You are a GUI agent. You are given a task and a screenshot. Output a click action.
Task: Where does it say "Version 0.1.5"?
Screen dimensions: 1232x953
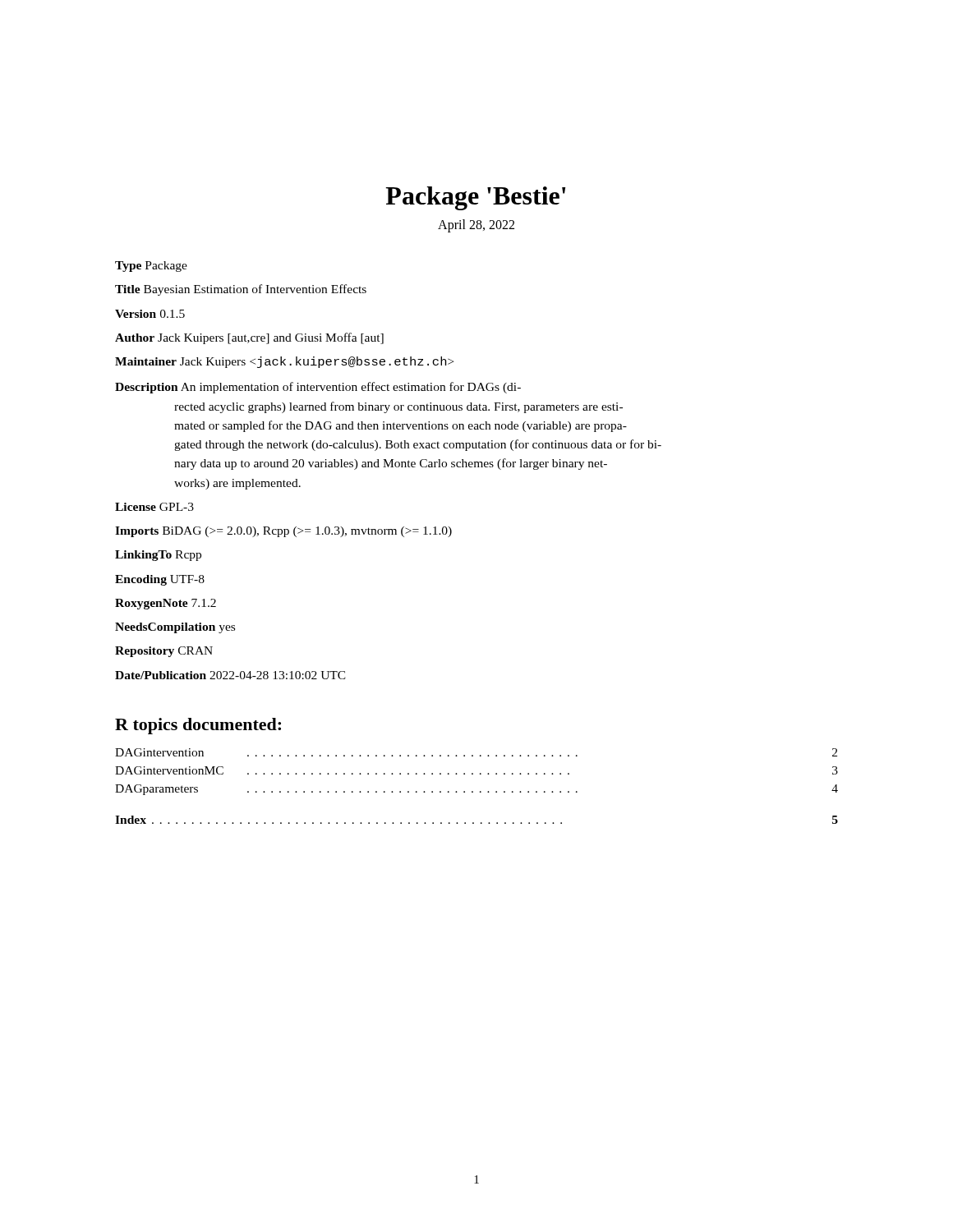point(150,313)
